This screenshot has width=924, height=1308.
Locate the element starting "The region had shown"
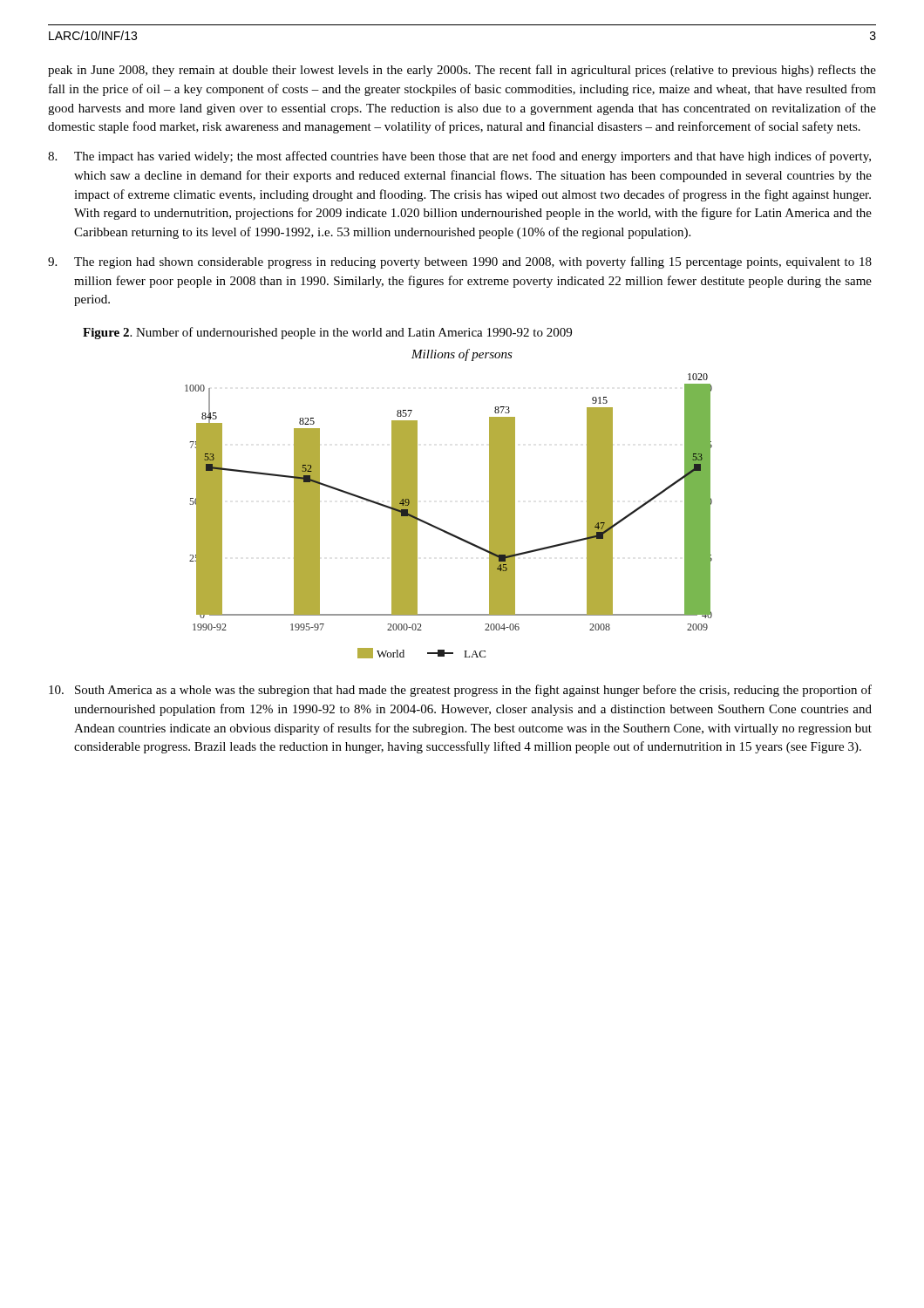pos(462,281)
